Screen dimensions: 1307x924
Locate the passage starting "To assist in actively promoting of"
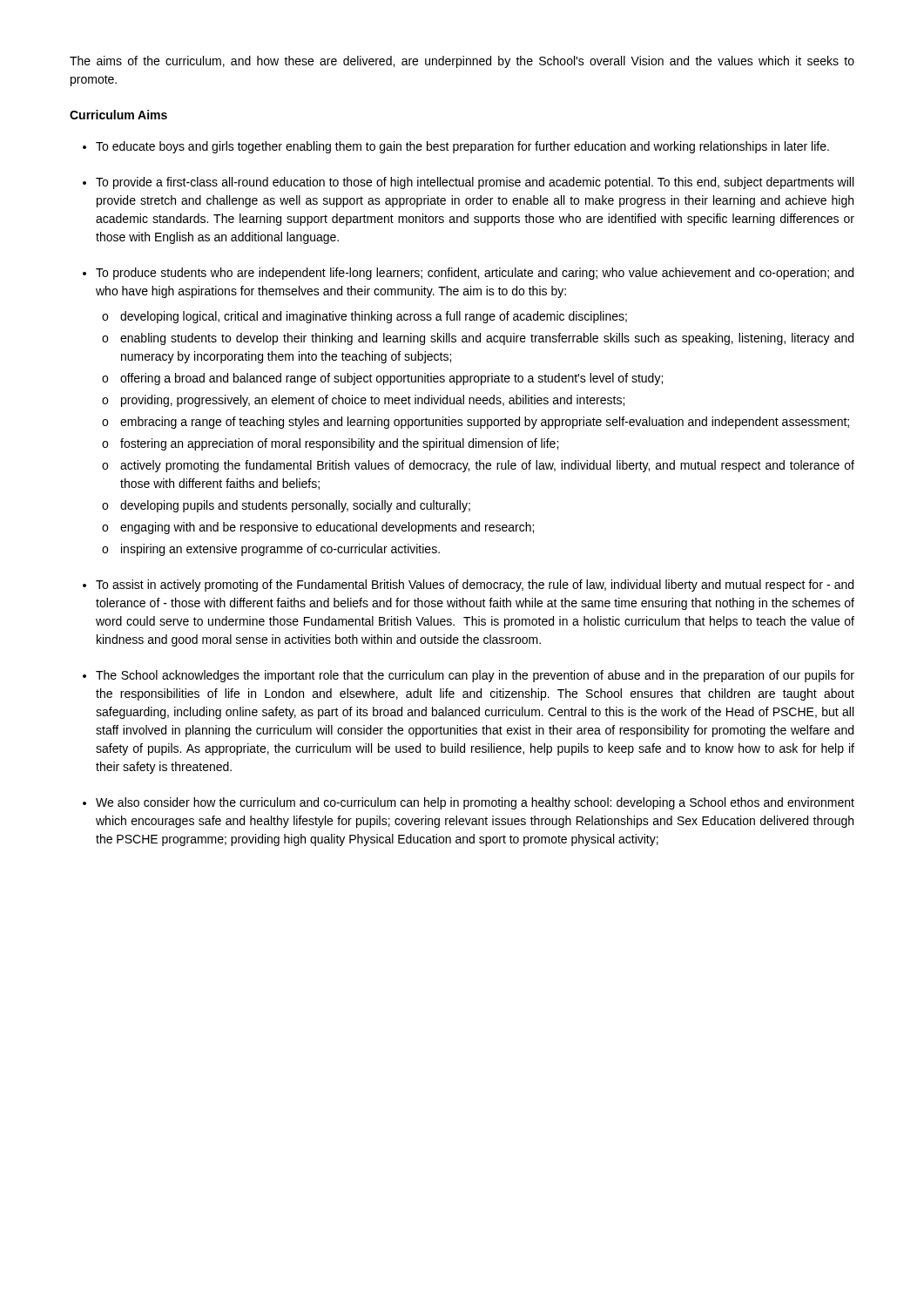pyautogui.click(x=475, y=612)
